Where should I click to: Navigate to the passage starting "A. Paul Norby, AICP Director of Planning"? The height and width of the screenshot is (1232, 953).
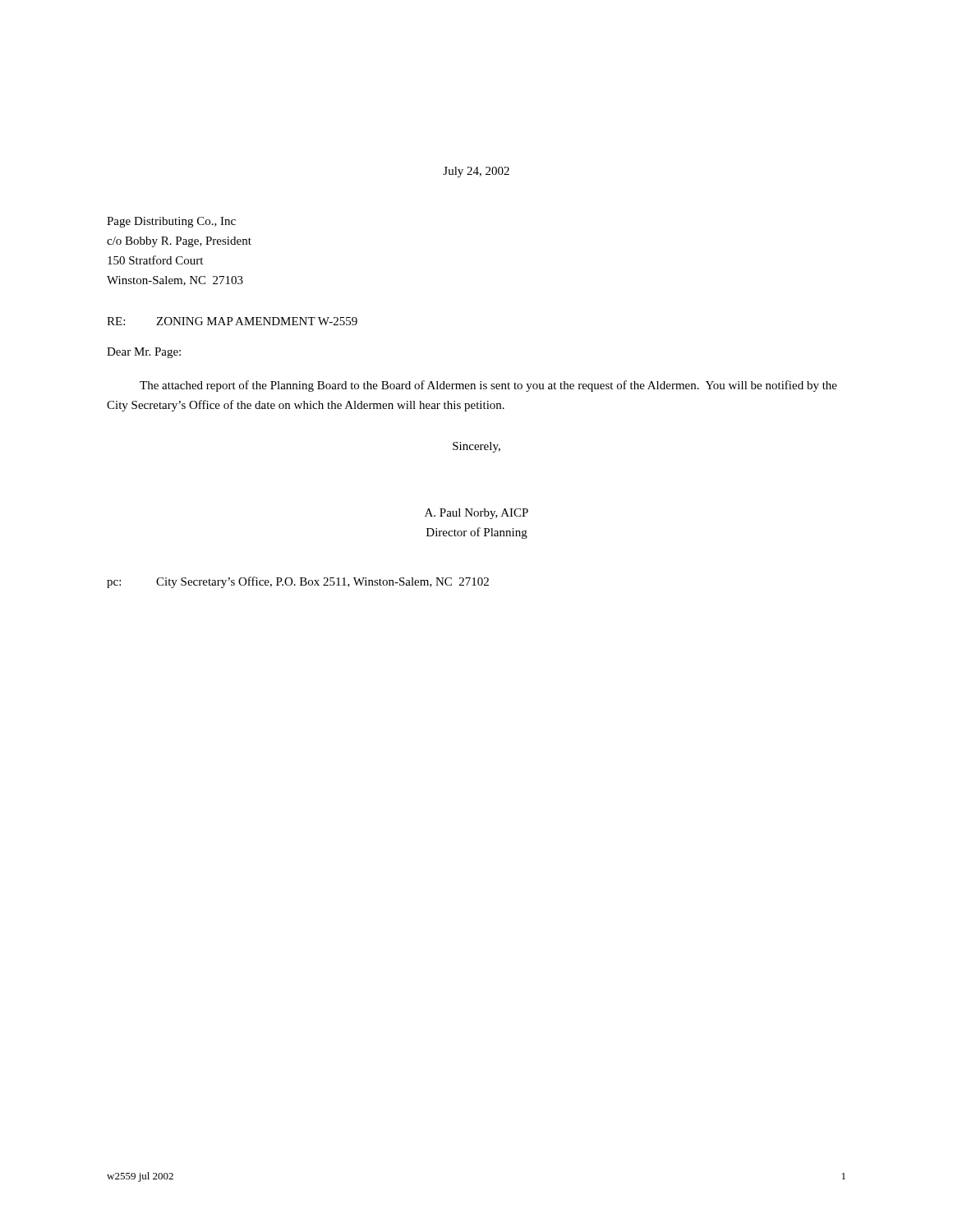476,522
